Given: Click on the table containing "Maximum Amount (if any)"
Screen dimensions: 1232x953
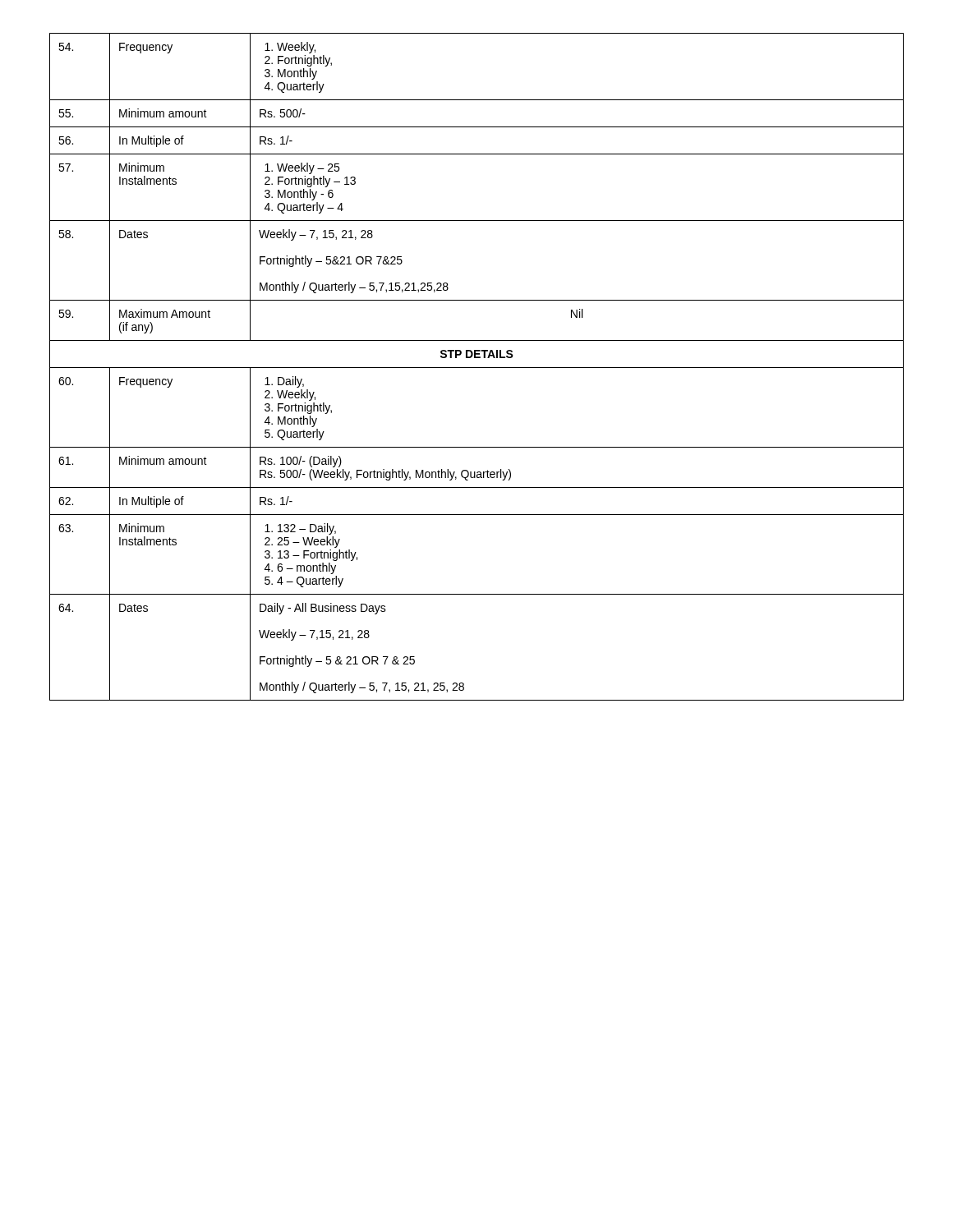Looking at the screenshot, I should pos(476,367).
